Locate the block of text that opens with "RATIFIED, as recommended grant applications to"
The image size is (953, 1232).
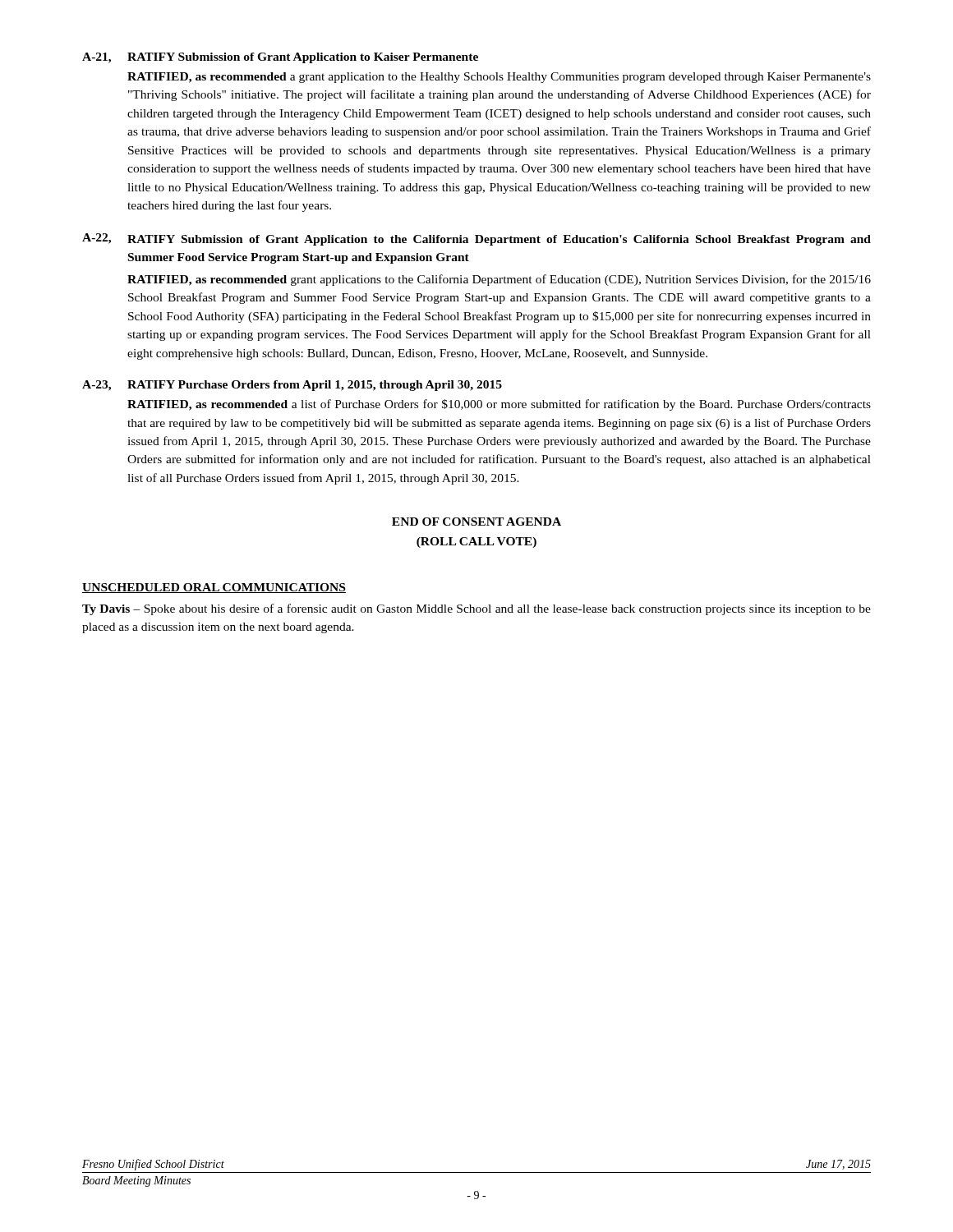[499, 316]
